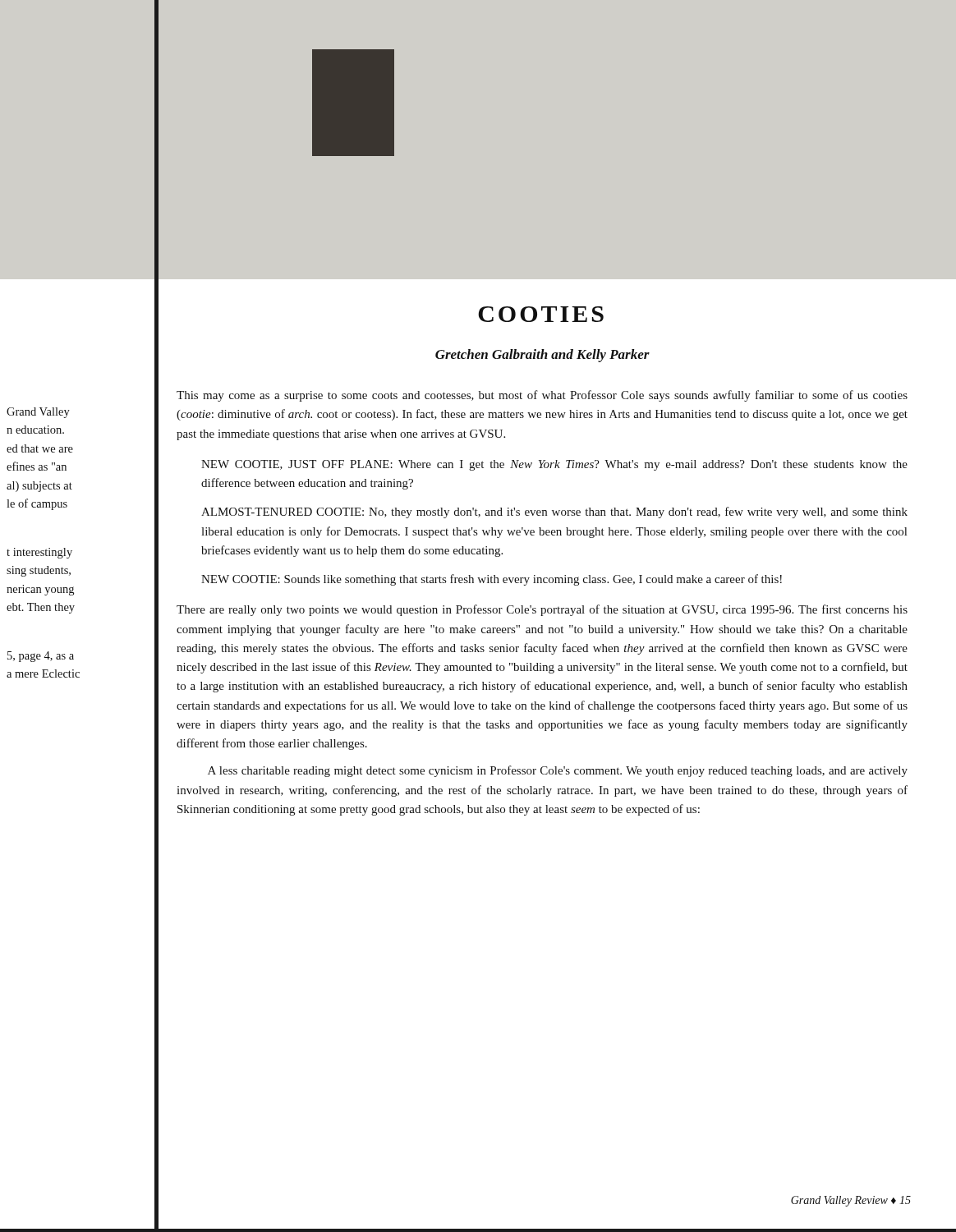This screenshot has width=956, height=1232.
Task: Click on the text block starting "t interestingly sing students, nerican young ebt. Then"
Action: tap(41, 579)
